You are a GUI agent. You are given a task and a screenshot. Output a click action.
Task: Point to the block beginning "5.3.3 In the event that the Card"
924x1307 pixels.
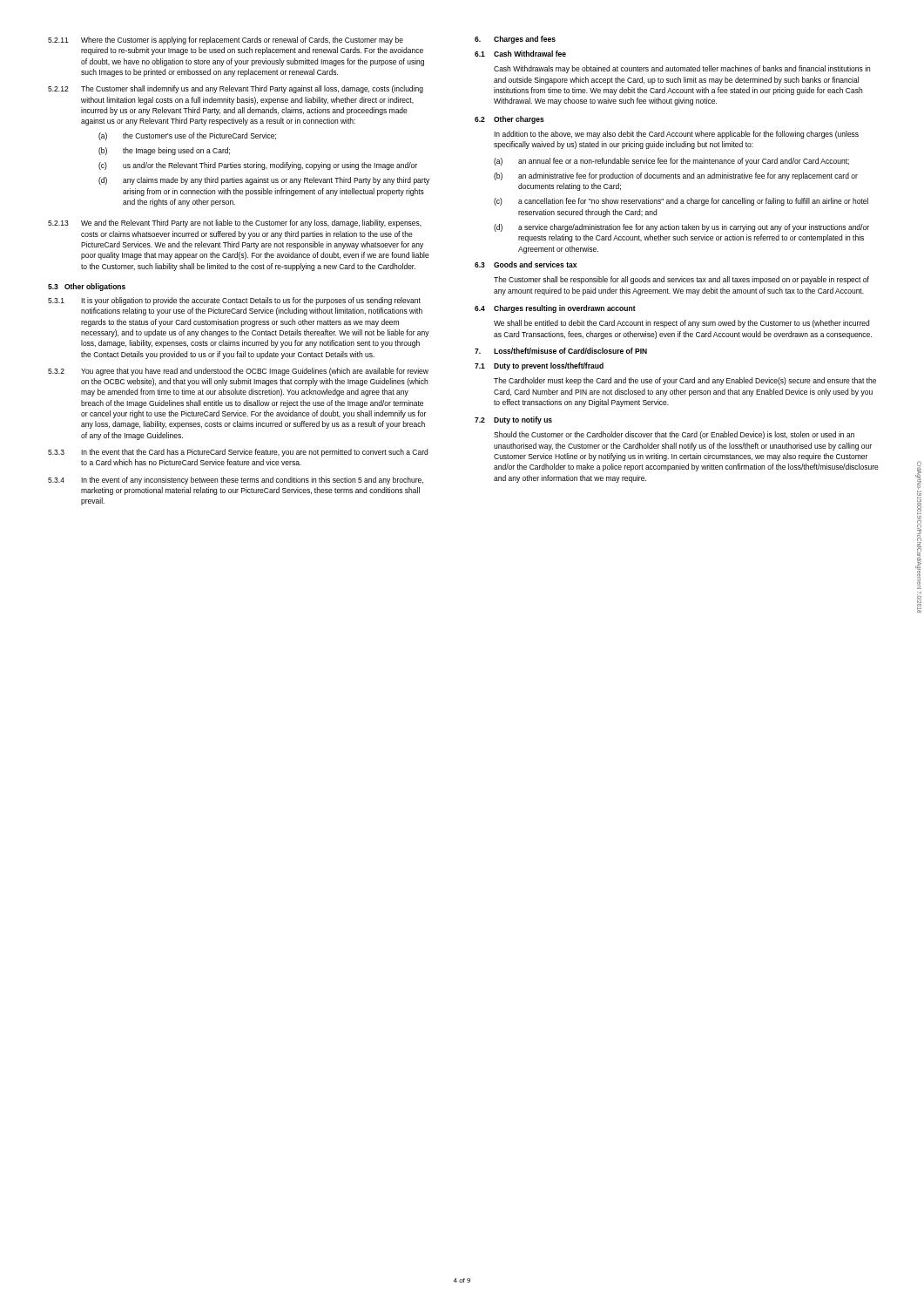(x=239, y=458)
